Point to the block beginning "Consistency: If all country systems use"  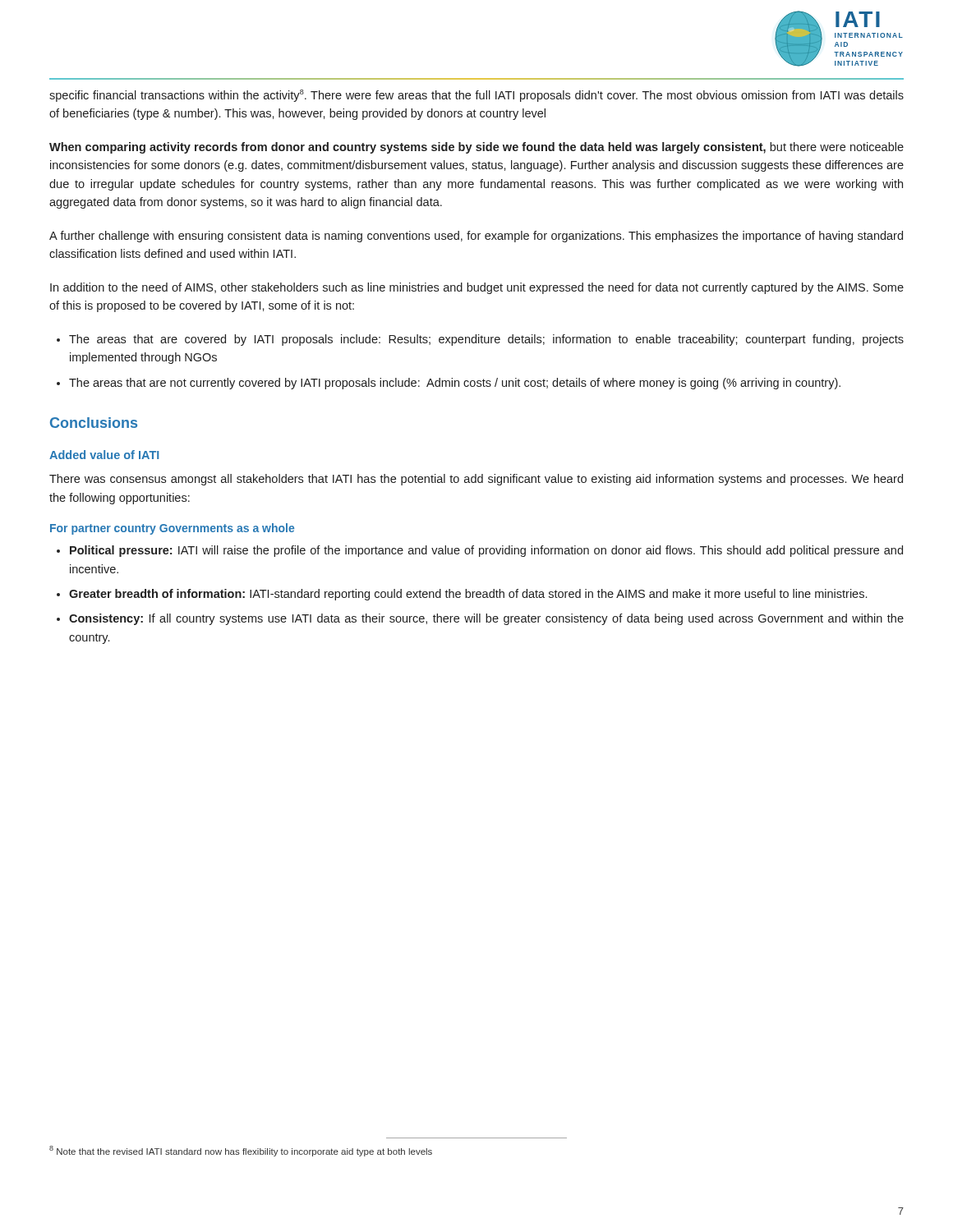[486, 628]
